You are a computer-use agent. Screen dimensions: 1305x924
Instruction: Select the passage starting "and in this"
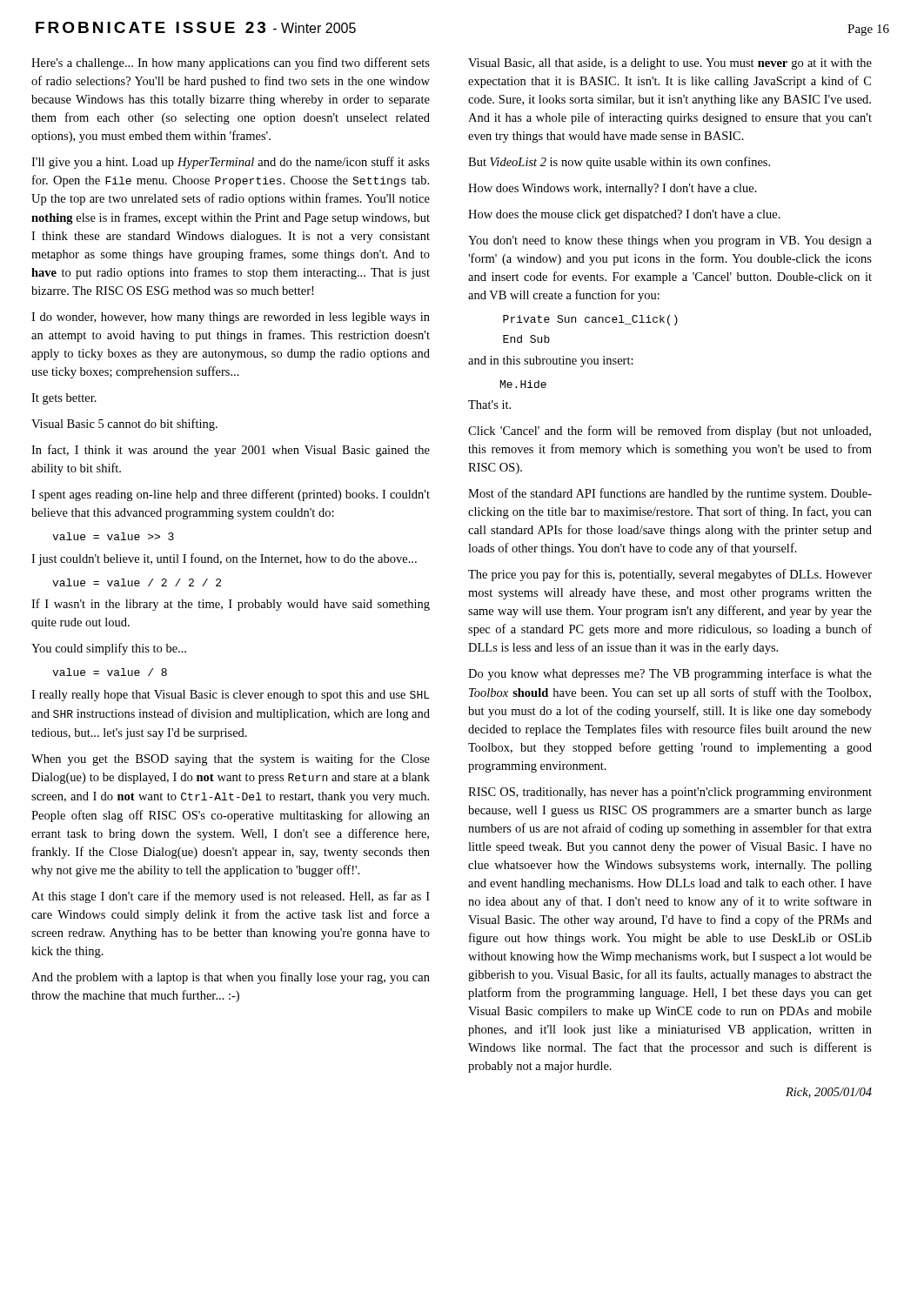[551, 361]
